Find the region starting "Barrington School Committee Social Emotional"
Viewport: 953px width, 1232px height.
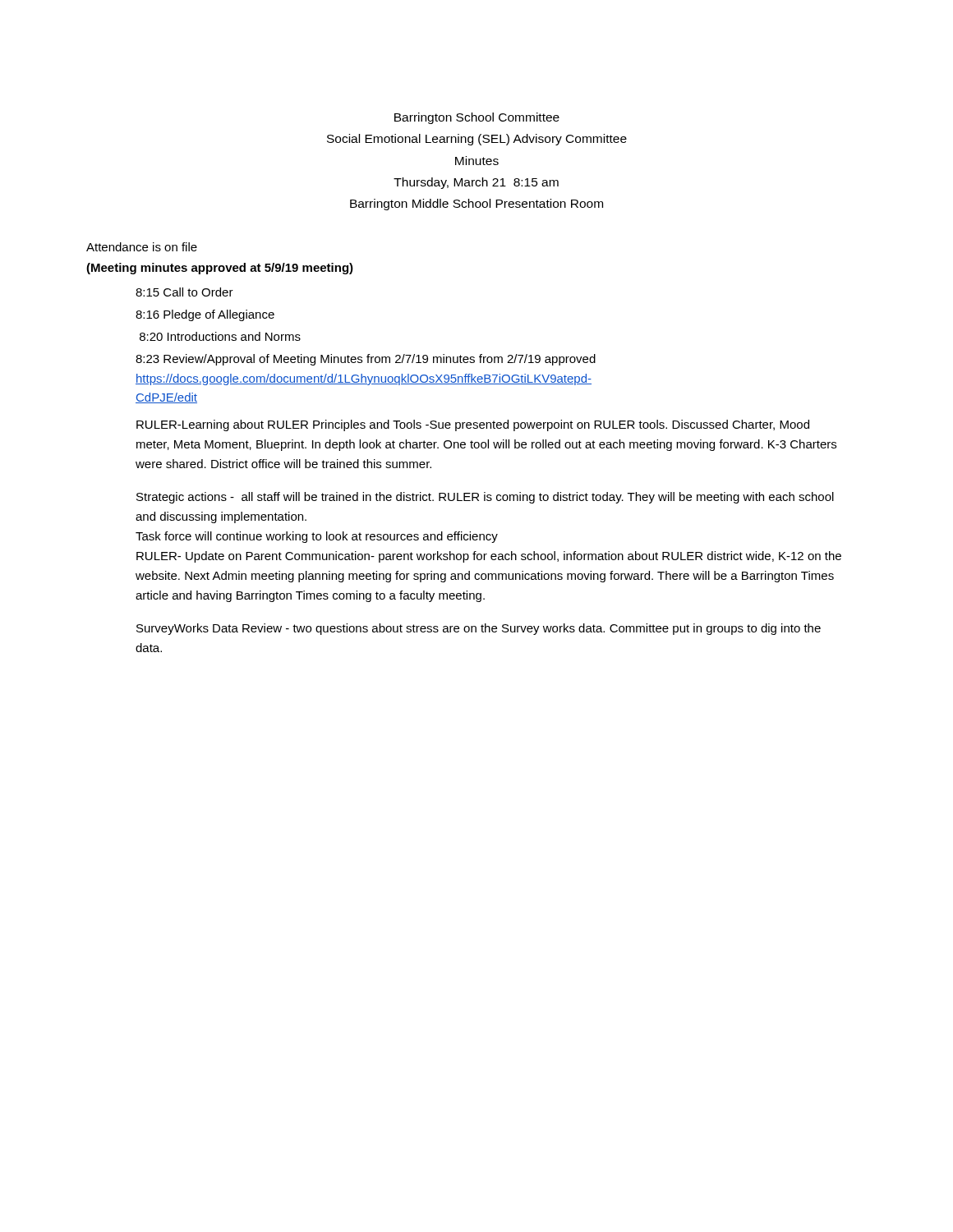tap(476, 161)
